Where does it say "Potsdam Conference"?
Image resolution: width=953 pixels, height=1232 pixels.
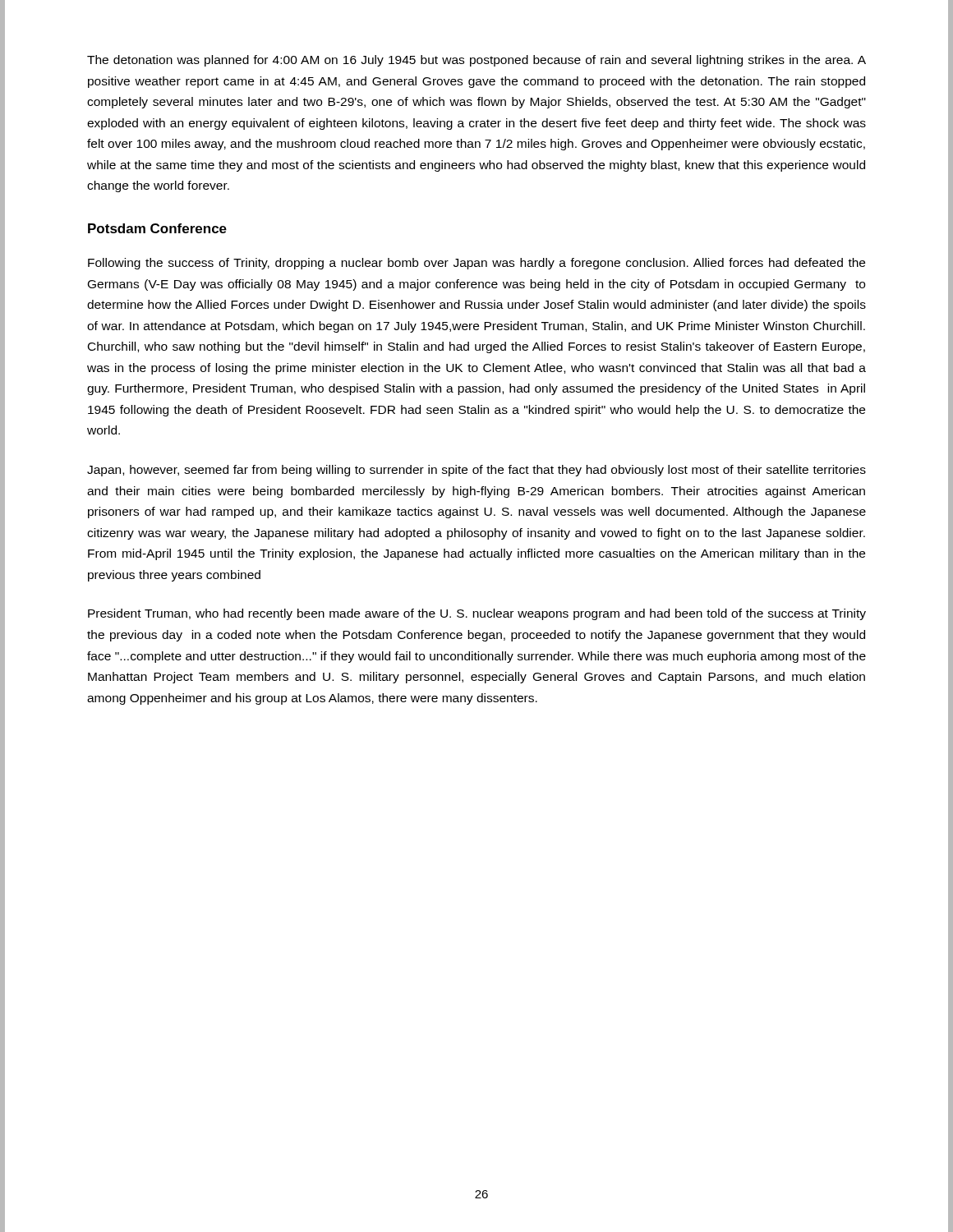coord(157,229)
